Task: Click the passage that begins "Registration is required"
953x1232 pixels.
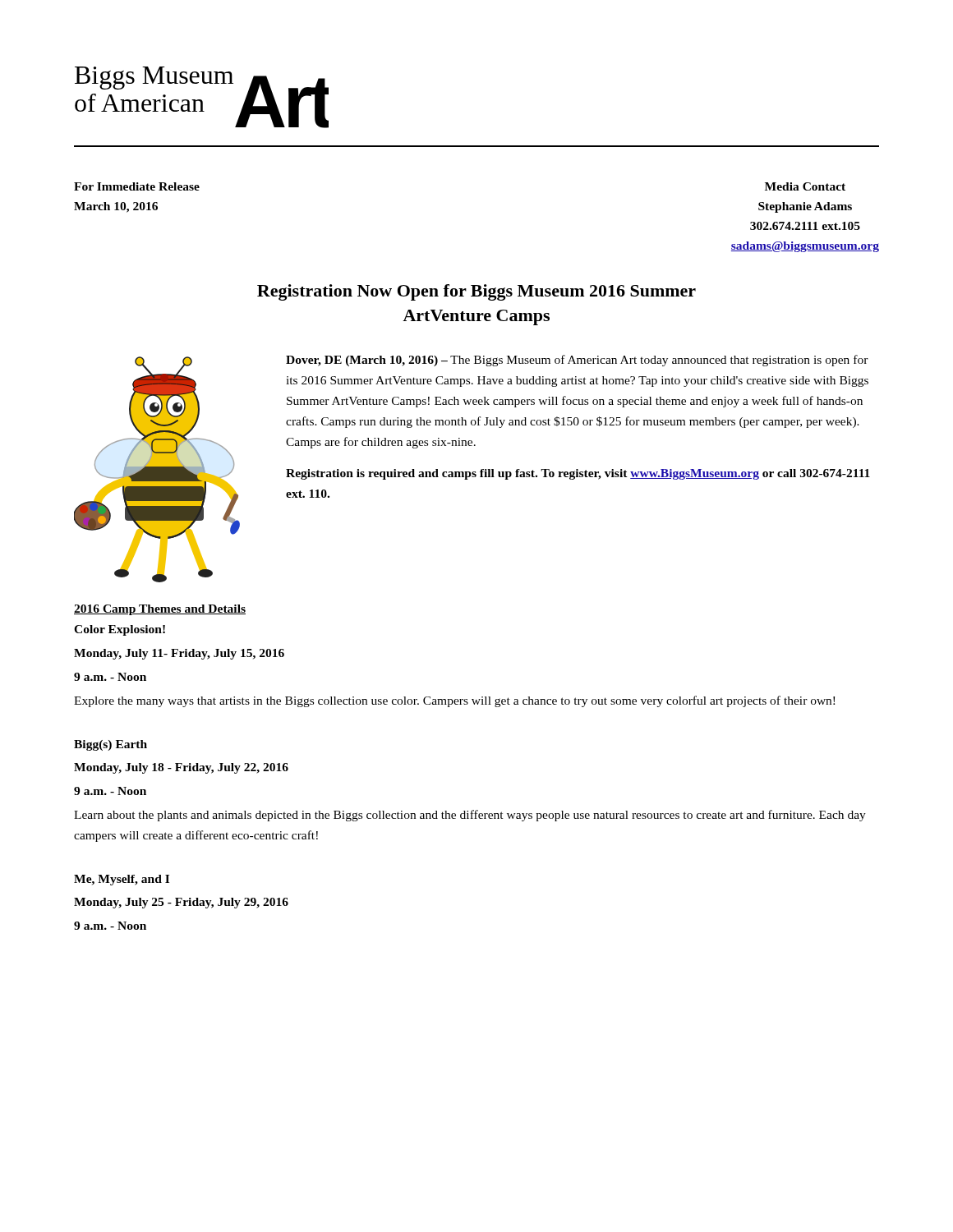Action: pos(582,484)
